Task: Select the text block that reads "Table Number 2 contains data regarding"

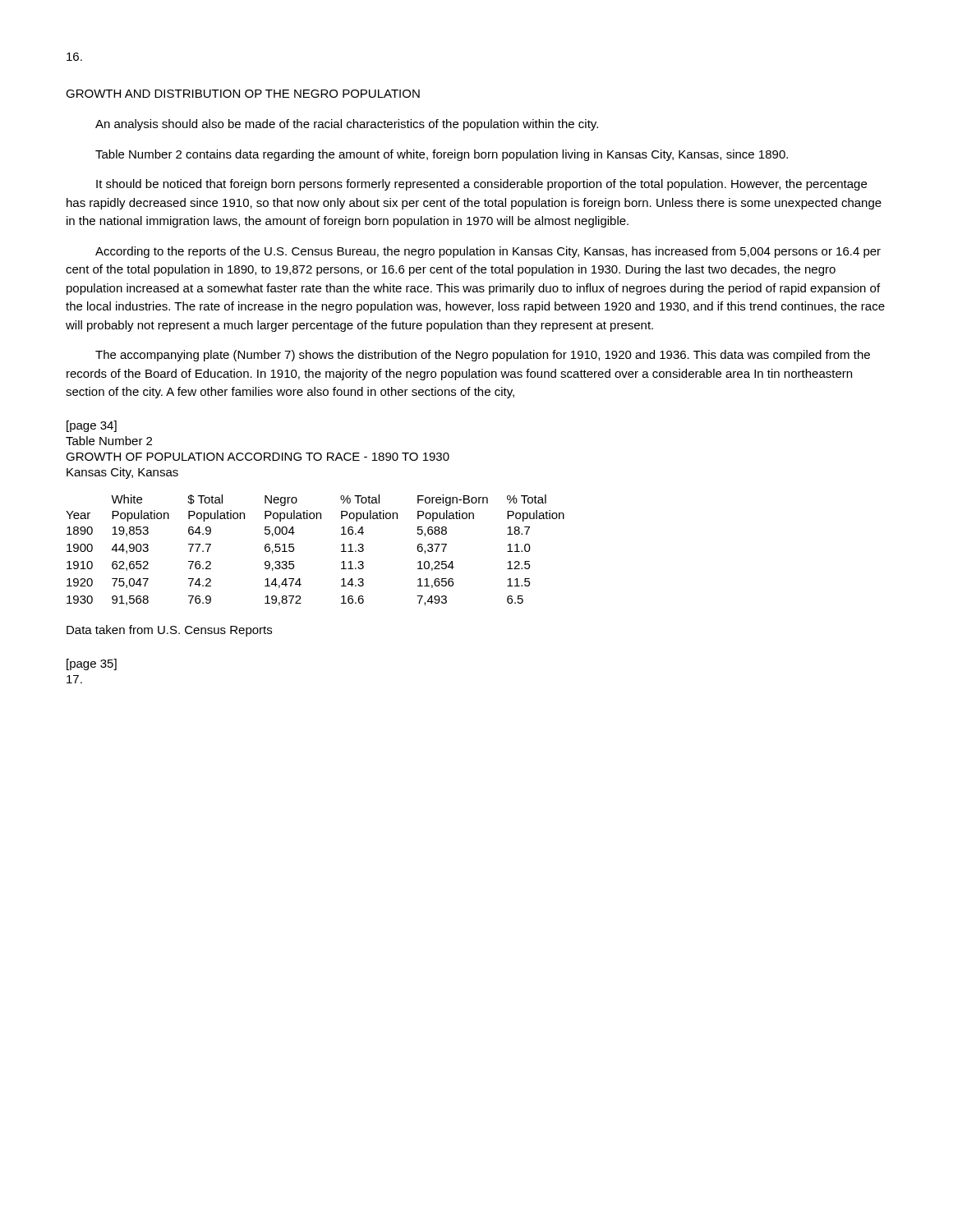Action: click(442, 154)
